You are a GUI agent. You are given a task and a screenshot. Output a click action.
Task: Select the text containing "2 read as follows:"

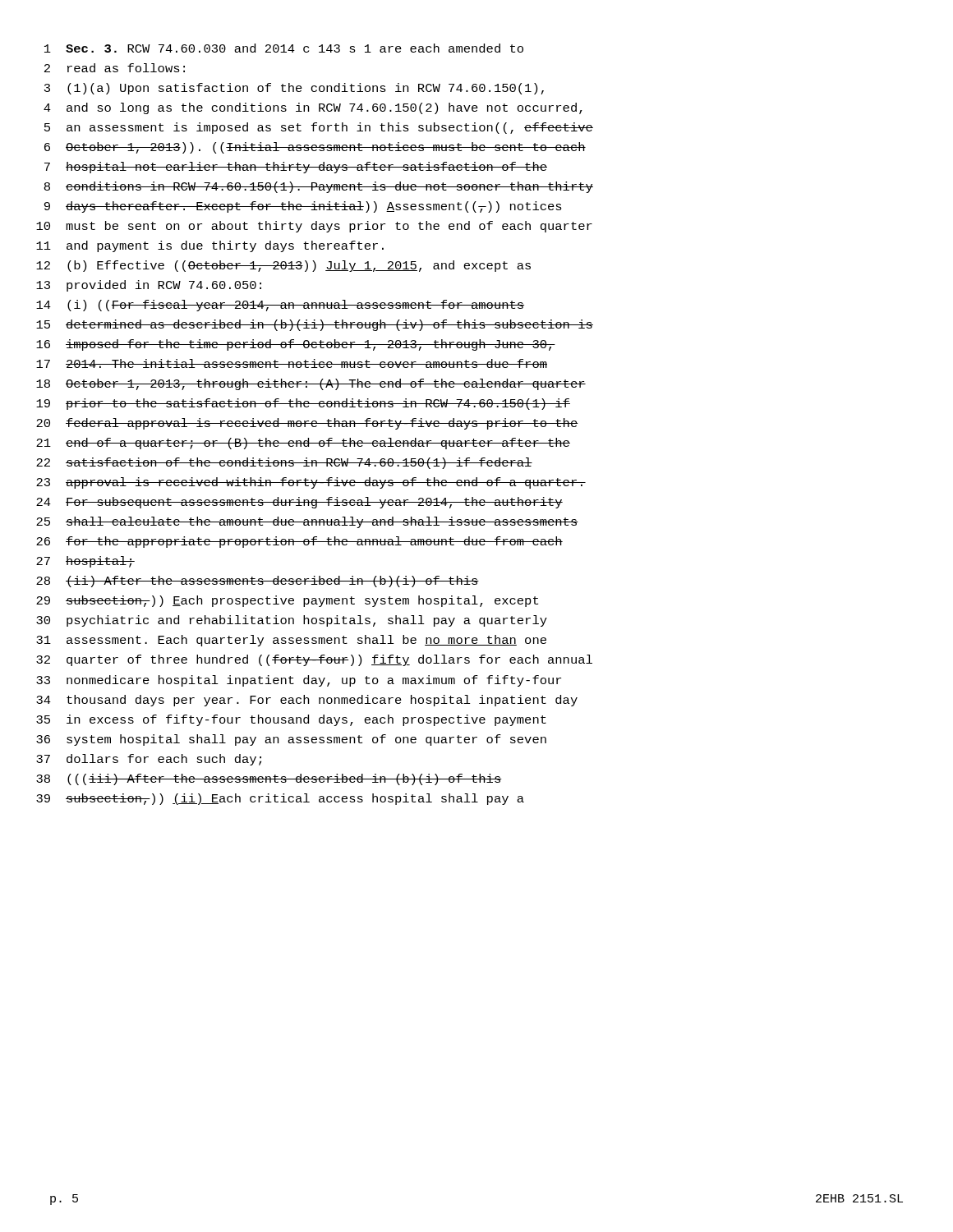[115, 68]
